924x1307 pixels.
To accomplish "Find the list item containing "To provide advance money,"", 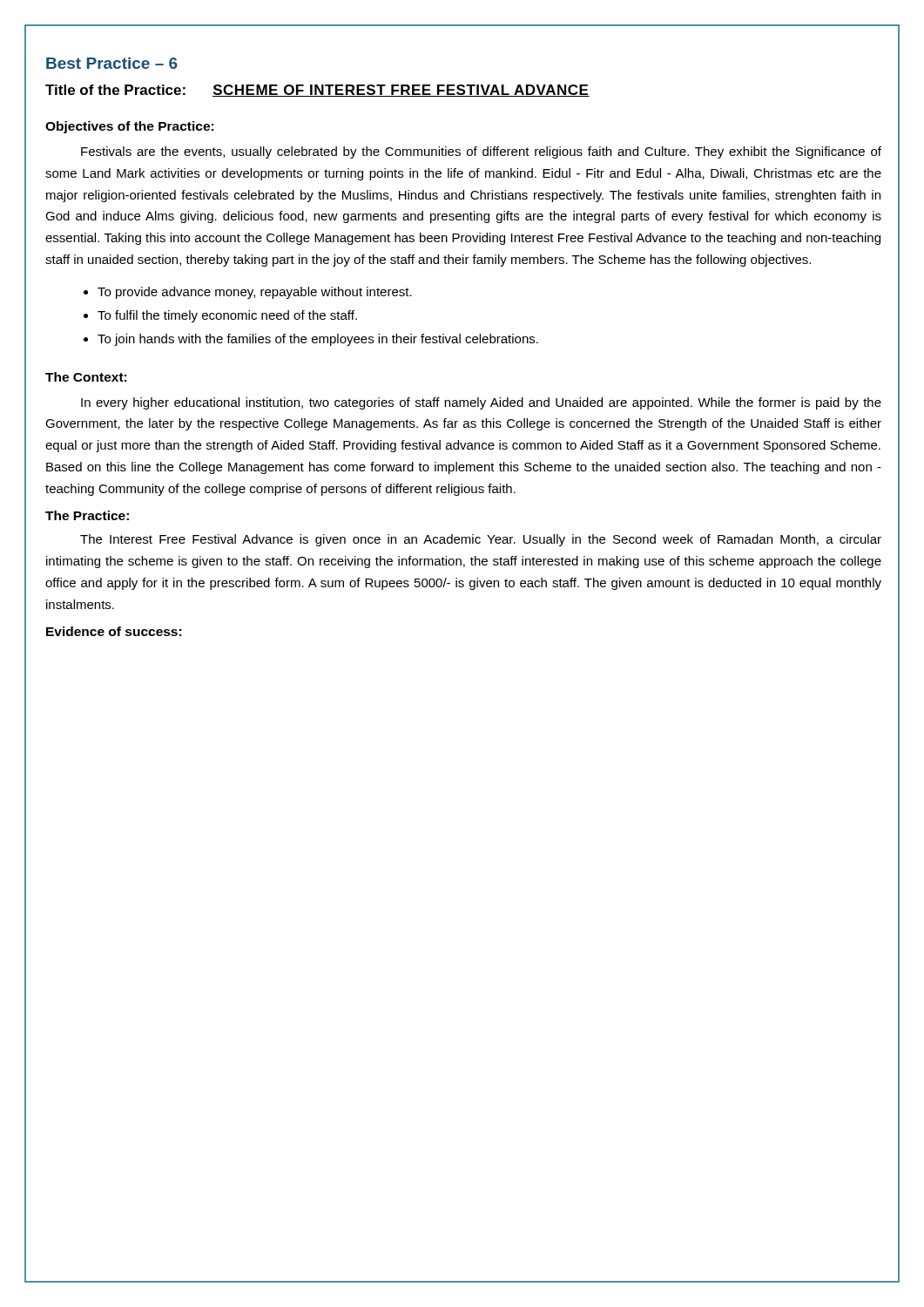I will (255, 291).
